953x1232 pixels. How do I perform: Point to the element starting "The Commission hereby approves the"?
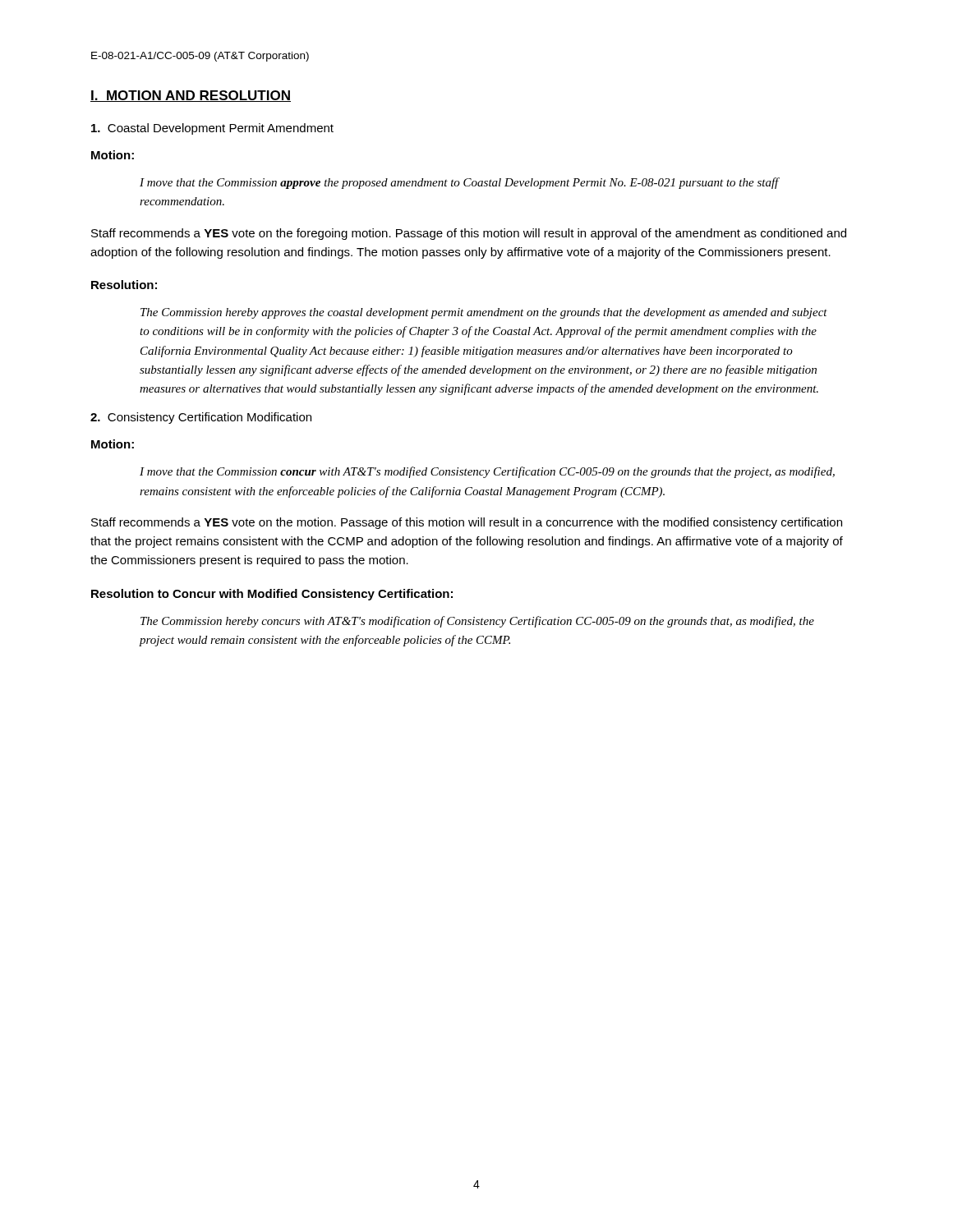pyautogui.click(x=483, y=350)
